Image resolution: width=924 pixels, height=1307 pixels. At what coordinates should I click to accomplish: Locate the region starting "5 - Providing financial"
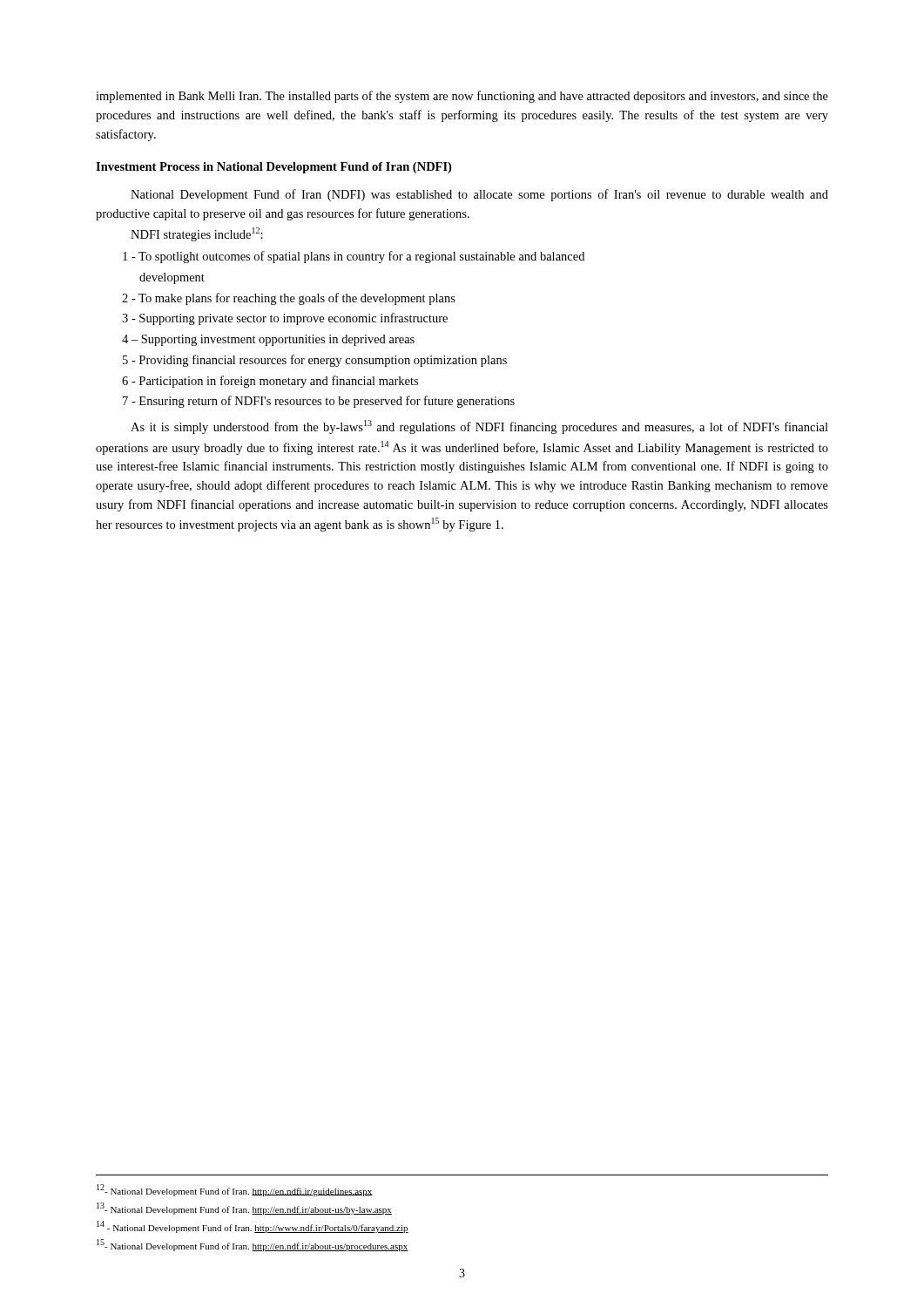[475, 361]
